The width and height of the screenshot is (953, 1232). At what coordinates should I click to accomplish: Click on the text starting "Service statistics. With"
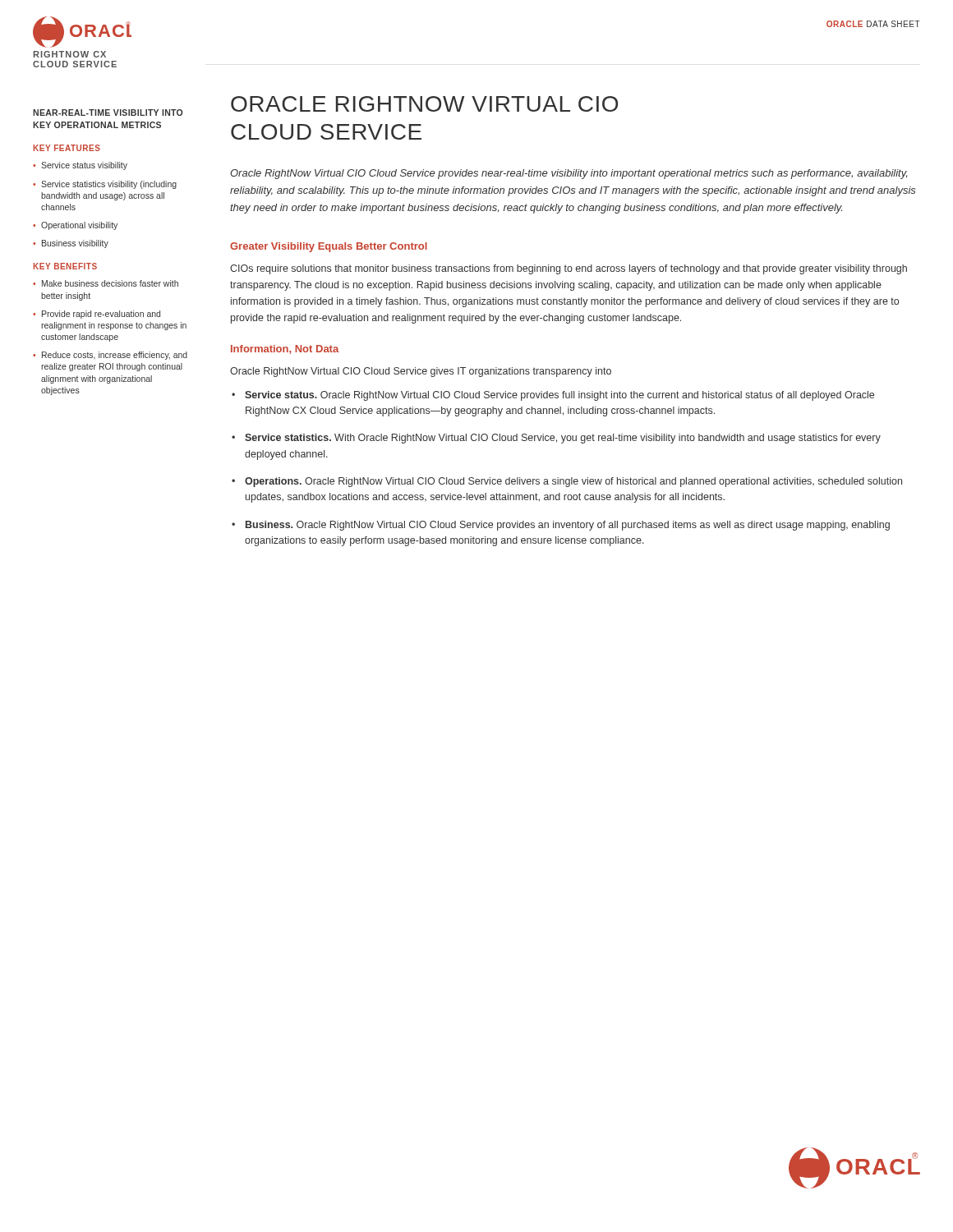tap(563, 446)
